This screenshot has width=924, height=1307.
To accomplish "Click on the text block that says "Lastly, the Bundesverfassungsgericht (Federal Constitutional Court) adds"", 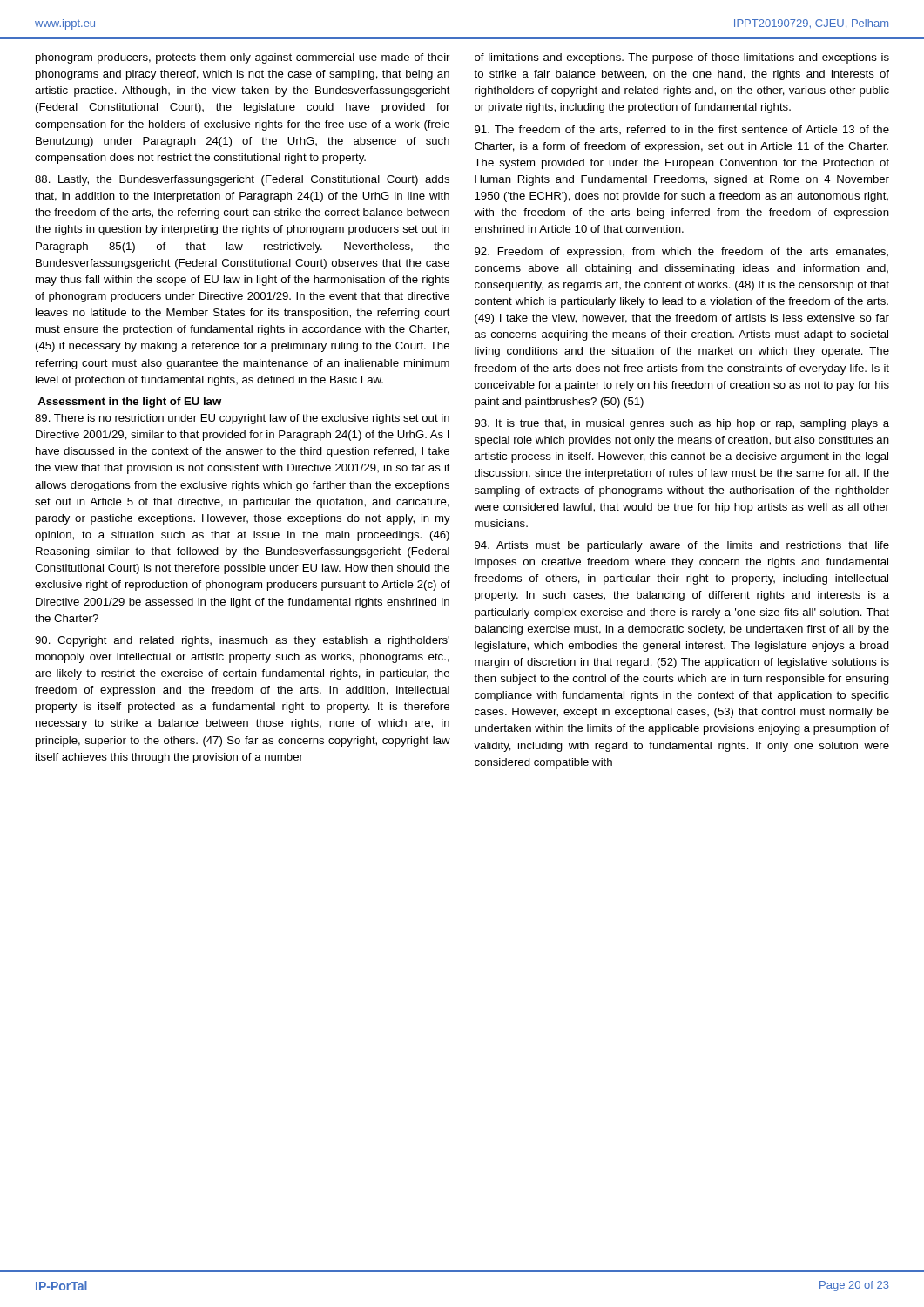I will click(242, 279).
